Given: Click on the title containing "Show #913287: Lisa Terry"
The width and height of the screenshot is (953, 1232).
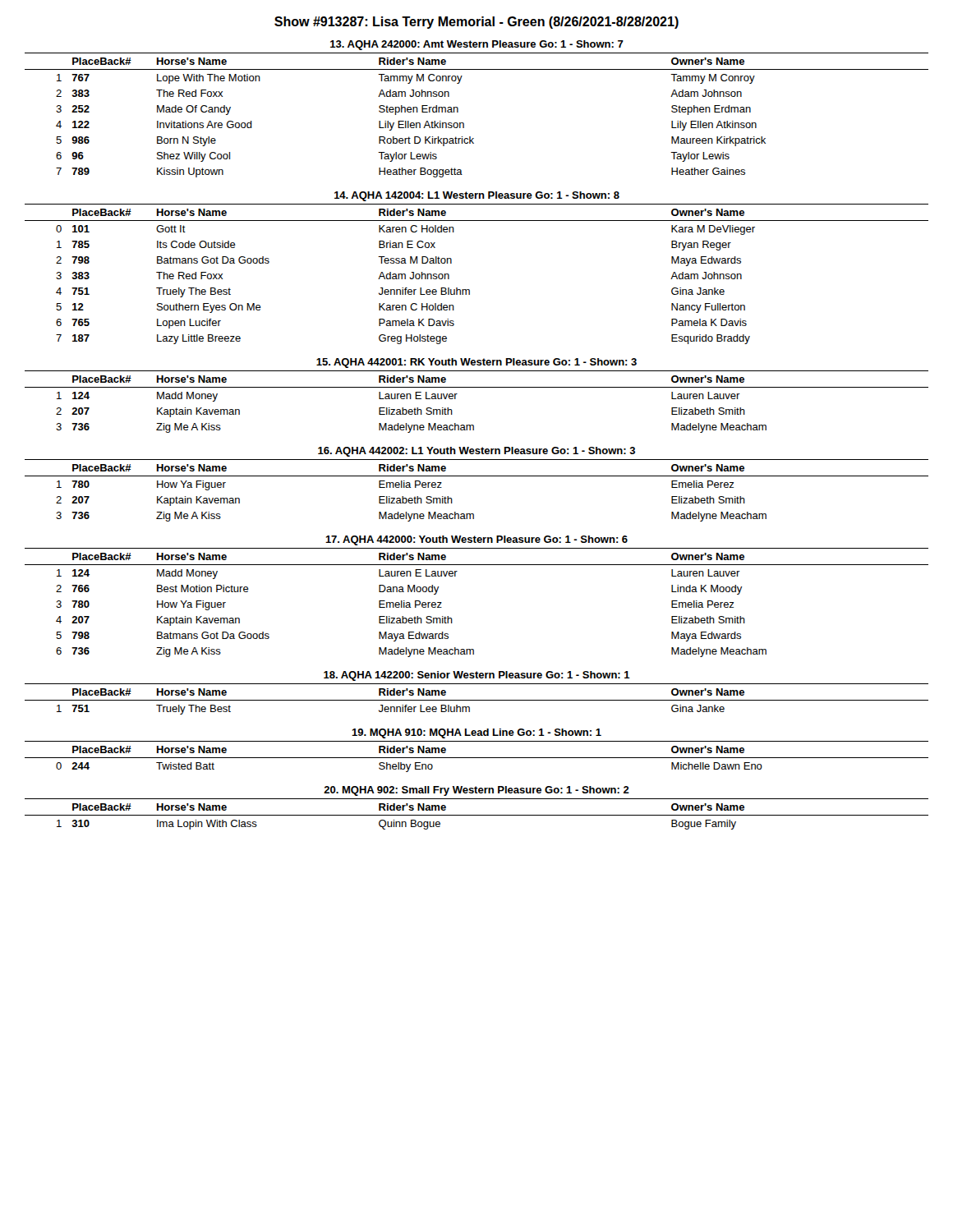Looking at the screenshot, I should point(476,22).
